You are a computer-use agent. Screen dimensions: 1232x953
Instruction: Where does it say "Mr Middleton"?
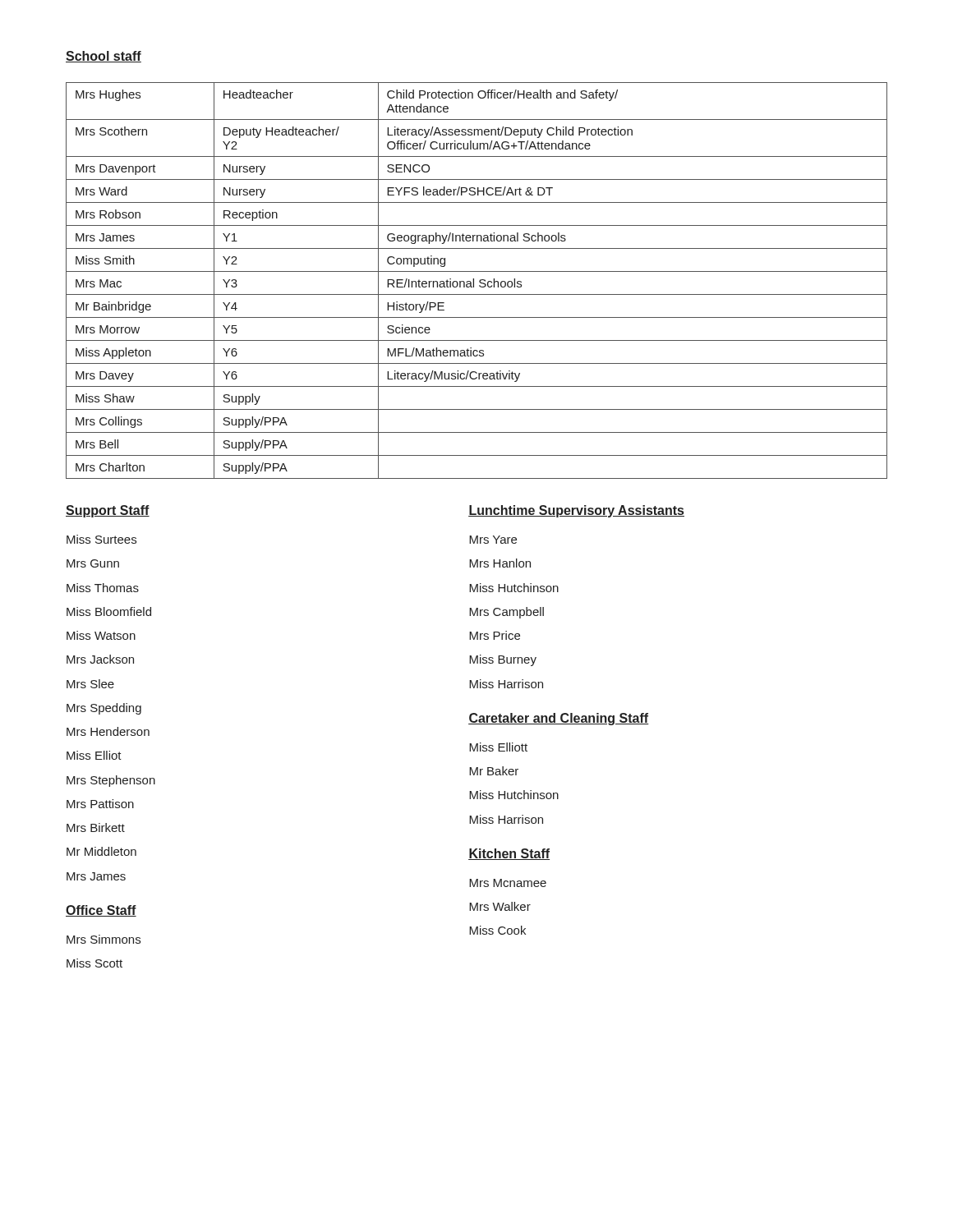(101, 851)
